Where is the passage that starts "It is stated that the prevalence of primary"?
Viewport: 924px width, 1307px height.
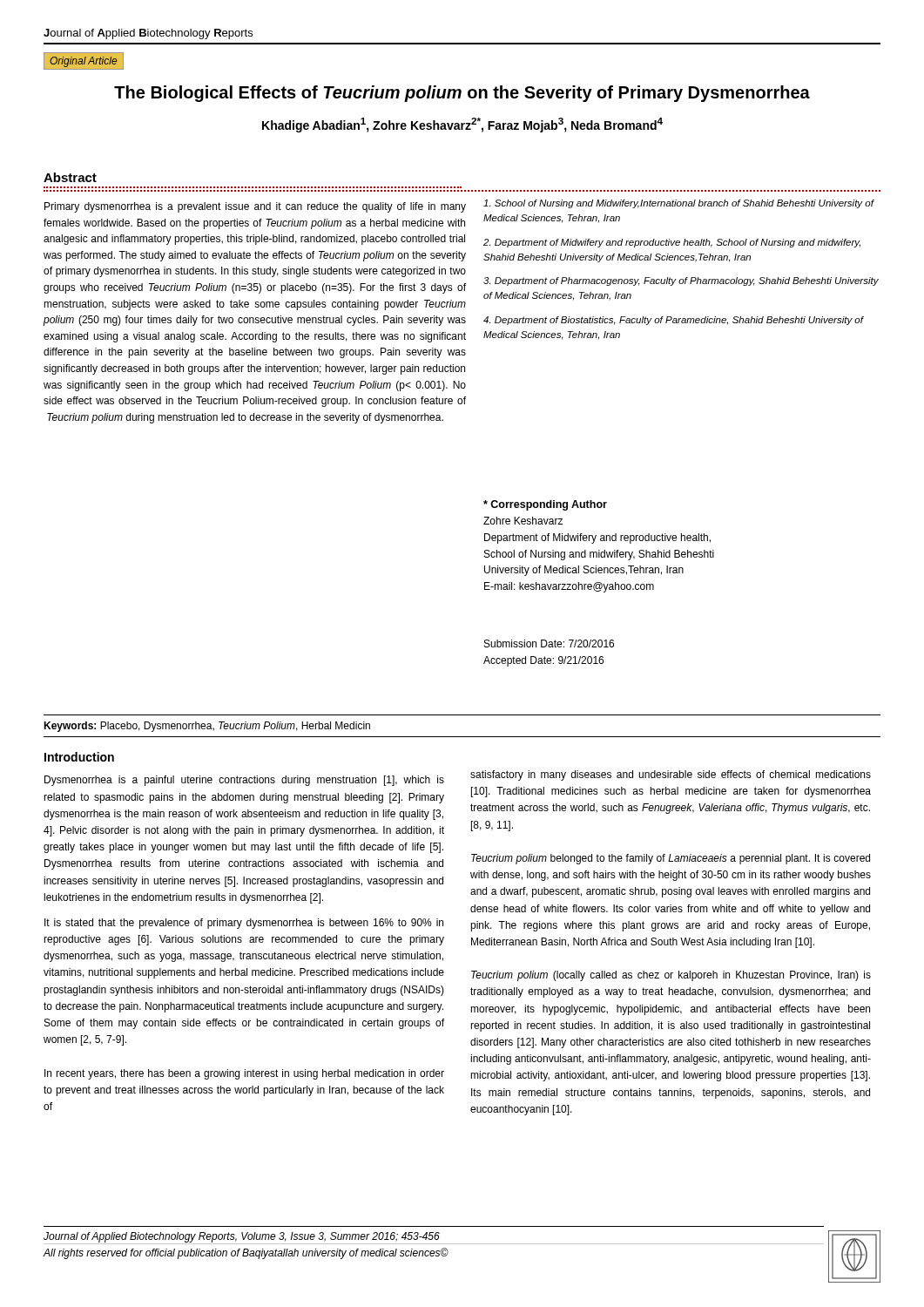tap(244, 1015)
